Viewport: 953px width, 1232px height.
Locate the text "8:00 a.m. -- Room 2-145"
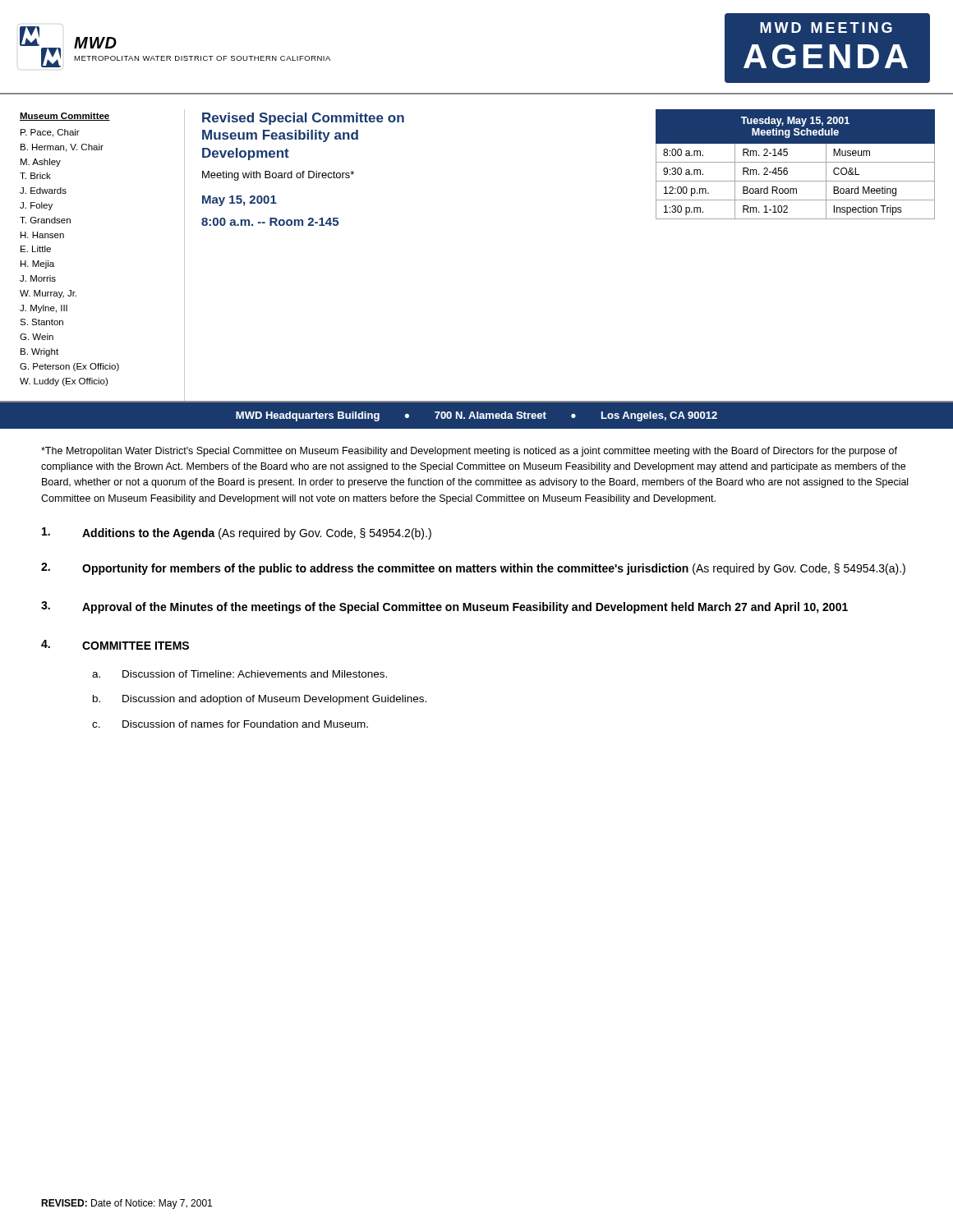[x=270, y=221]
